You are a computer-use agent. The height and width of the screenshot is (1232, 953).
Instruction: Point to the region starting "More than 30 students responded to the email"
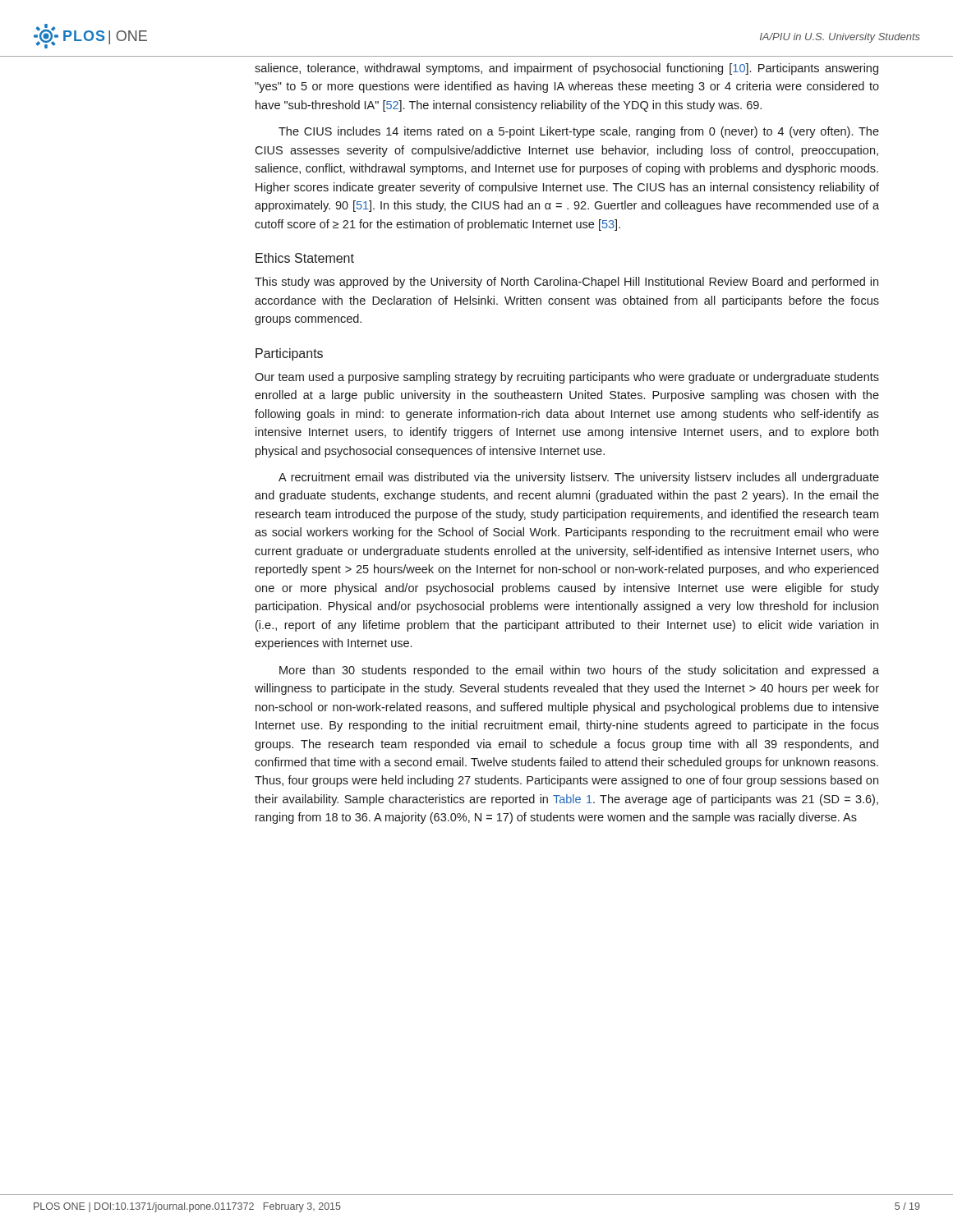pyautogui.click(x=567, y=744)
